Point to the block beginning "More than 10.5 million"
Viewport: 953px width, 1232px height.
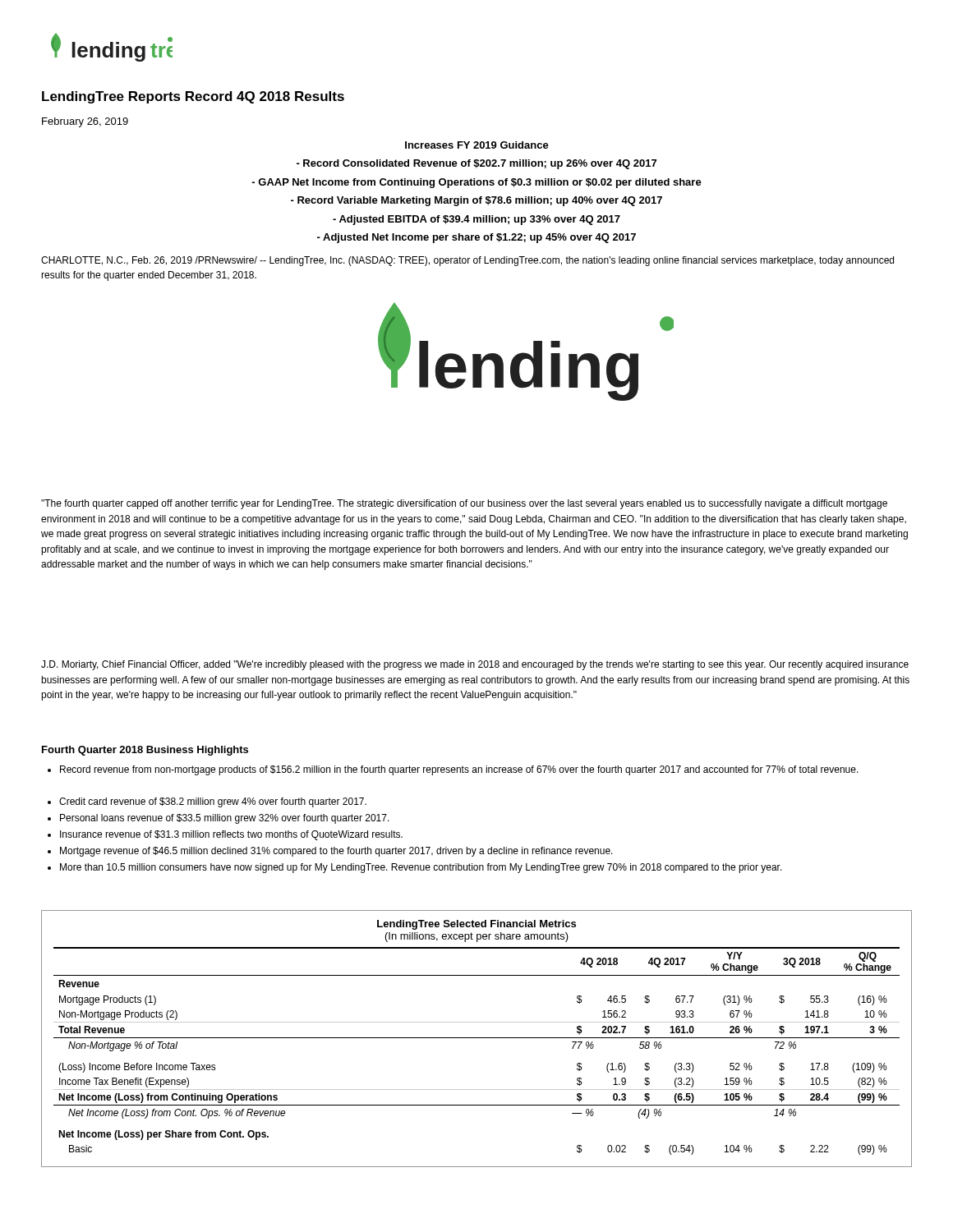click(x=476, y=867)
